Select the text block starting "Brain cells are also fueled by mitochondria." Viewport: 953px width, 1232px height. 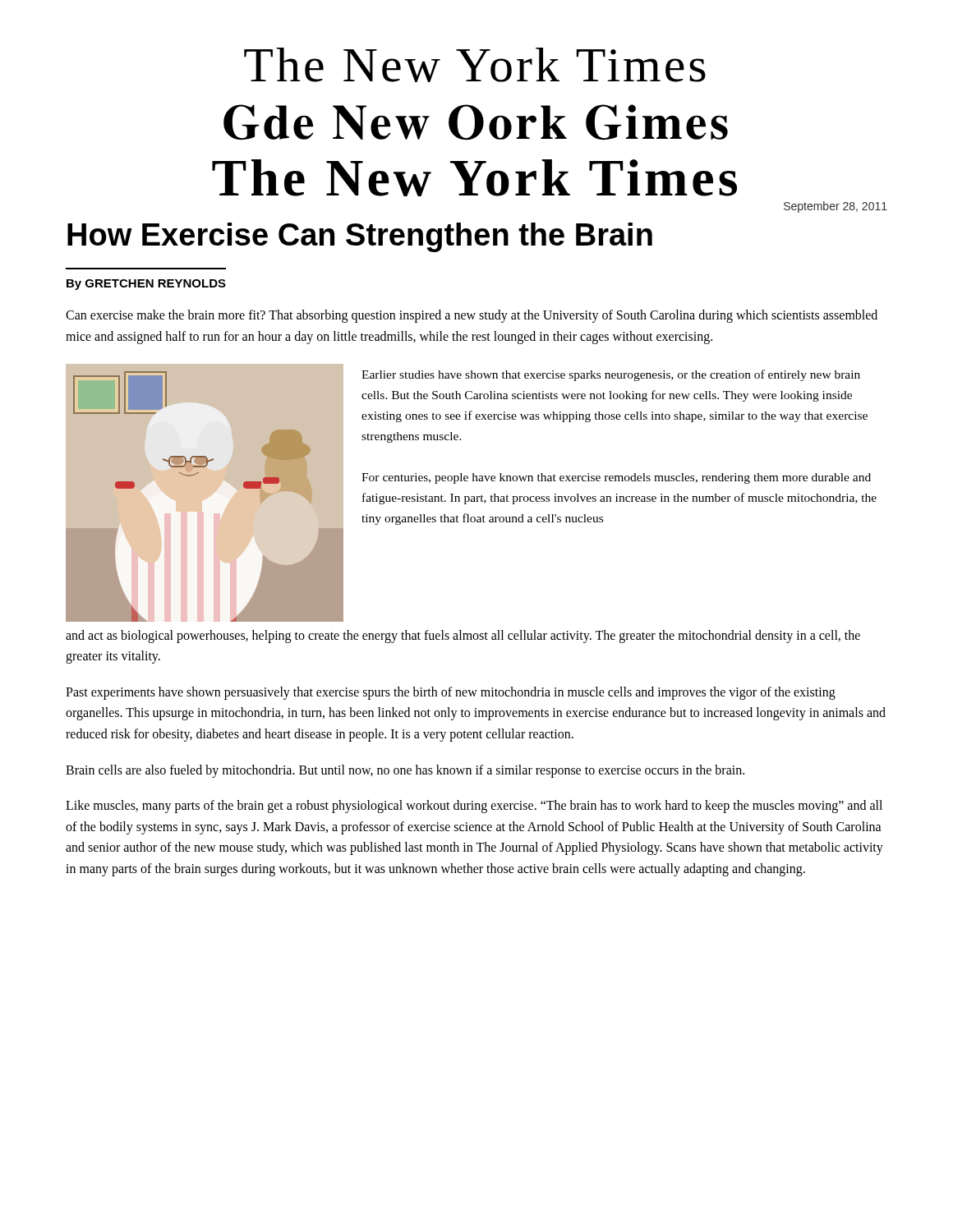click(406, 770)
